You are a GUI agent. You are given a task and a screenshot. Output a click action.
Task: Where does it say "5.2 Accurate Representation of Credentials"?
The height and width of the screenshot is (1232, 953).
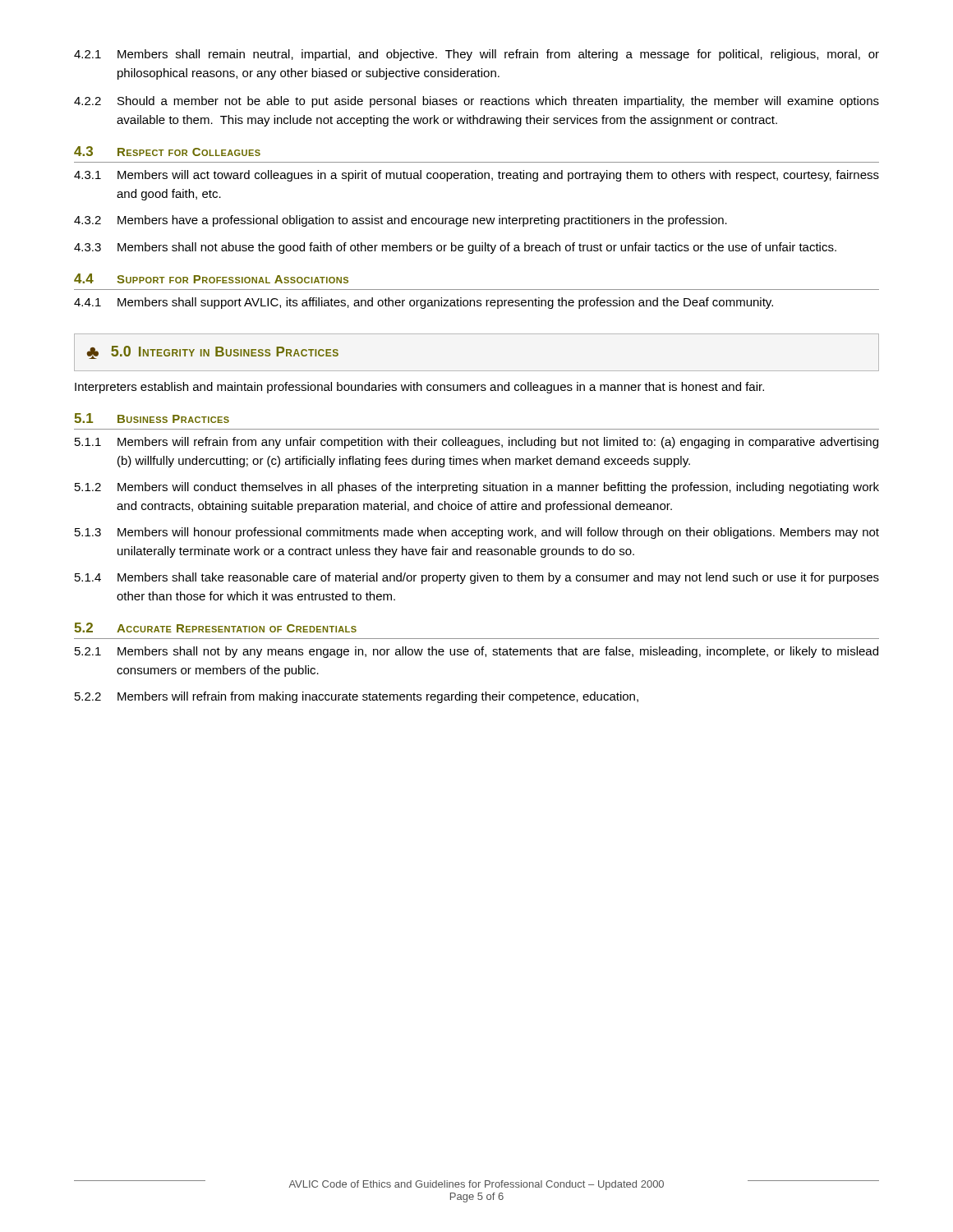[215, 628]
